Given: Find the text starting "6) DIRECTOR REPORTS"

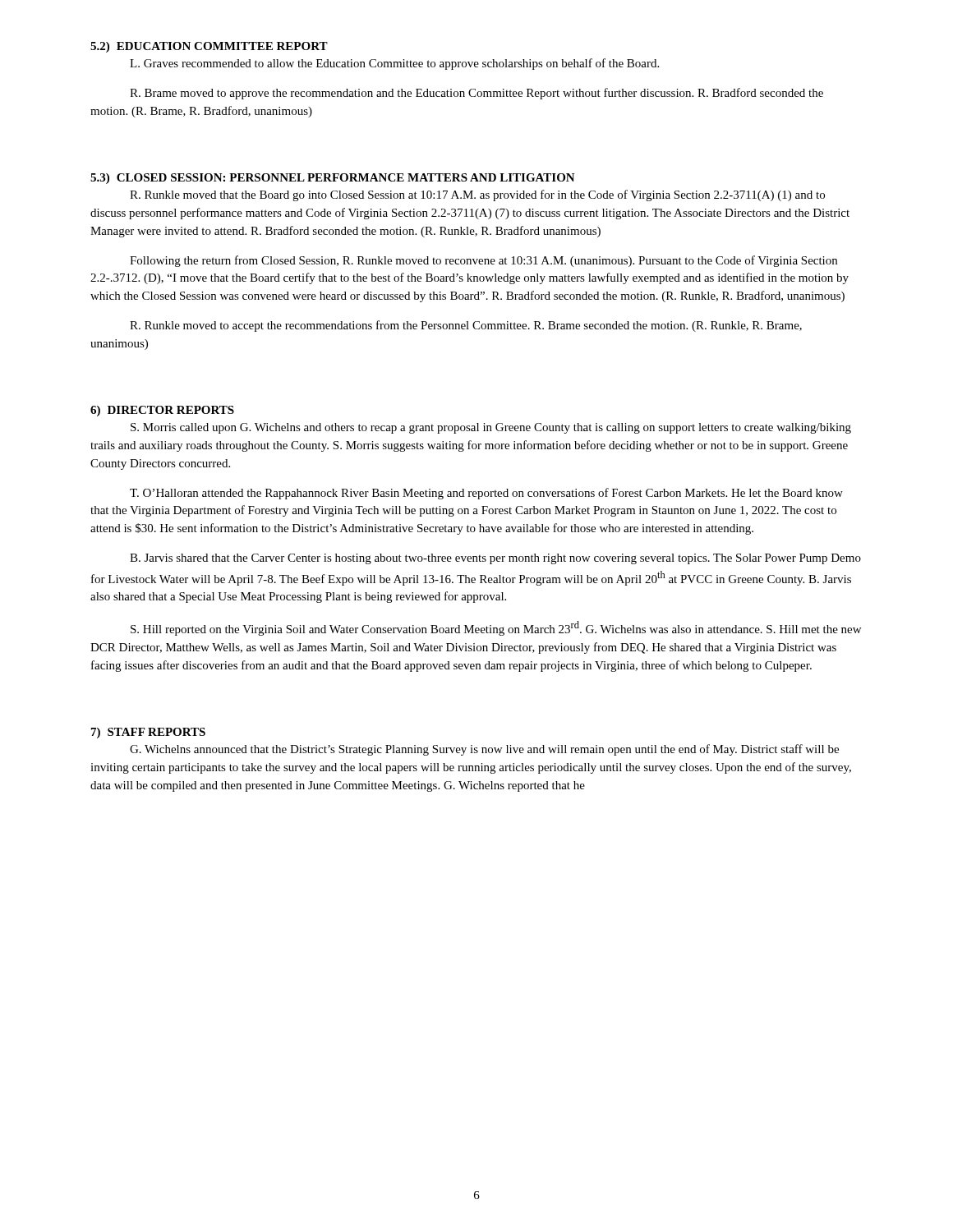Looking at the screenshot, I should tap(162, 410).
